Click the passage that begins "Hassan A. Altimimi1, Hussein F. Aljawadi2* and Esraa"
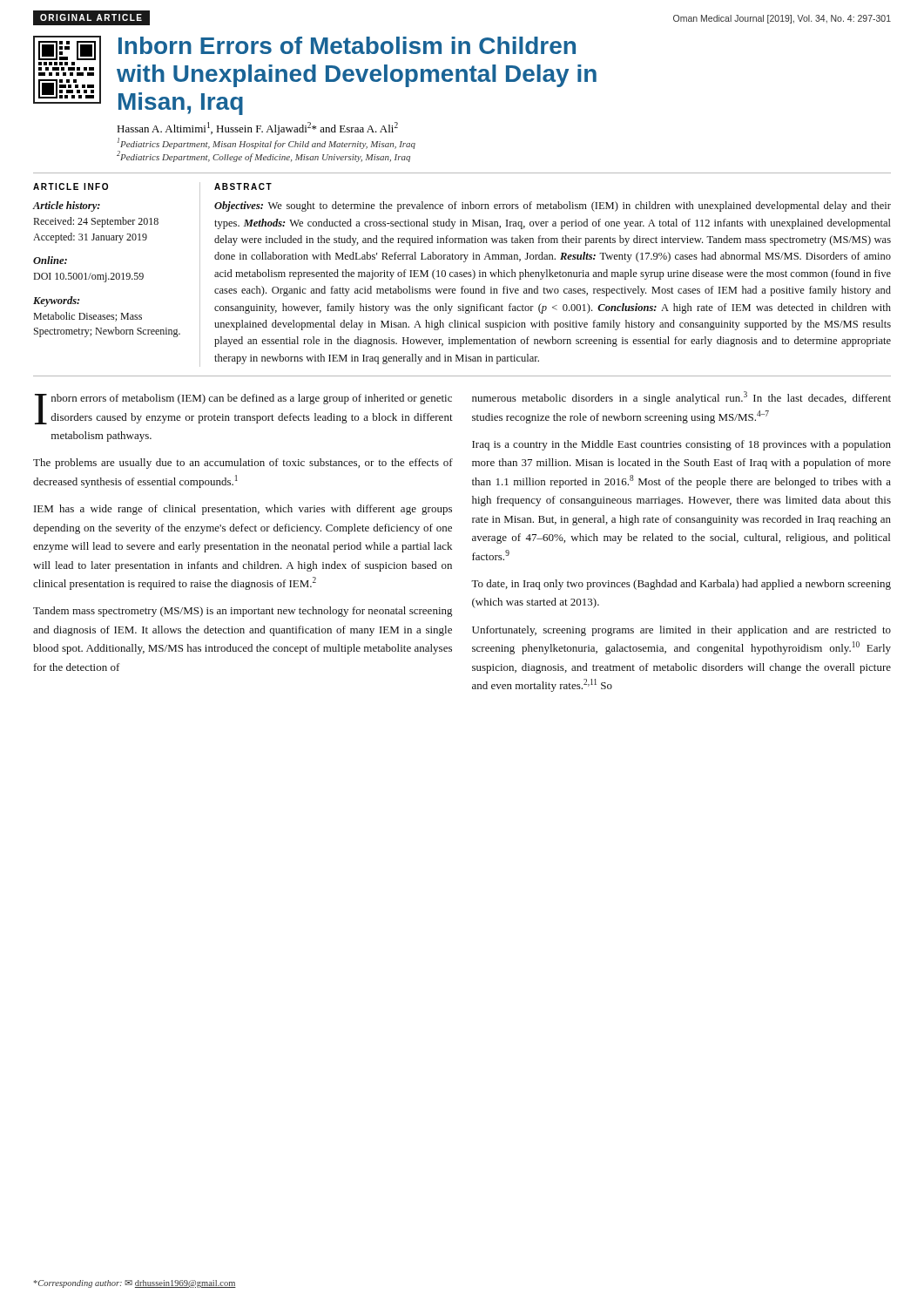 point(257,128)
